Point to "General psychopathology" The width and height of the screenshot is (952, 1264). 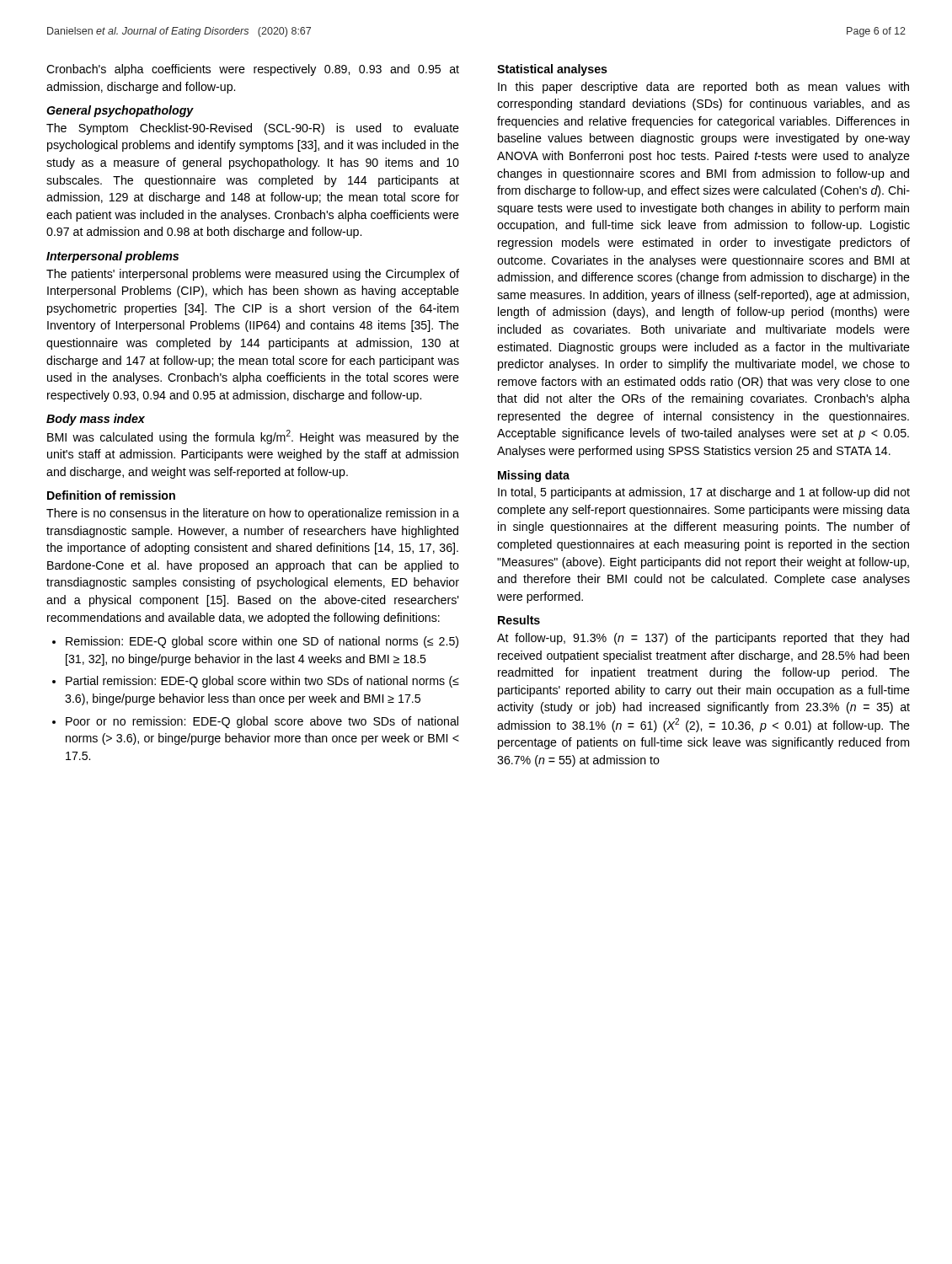(x=120, y=111)
